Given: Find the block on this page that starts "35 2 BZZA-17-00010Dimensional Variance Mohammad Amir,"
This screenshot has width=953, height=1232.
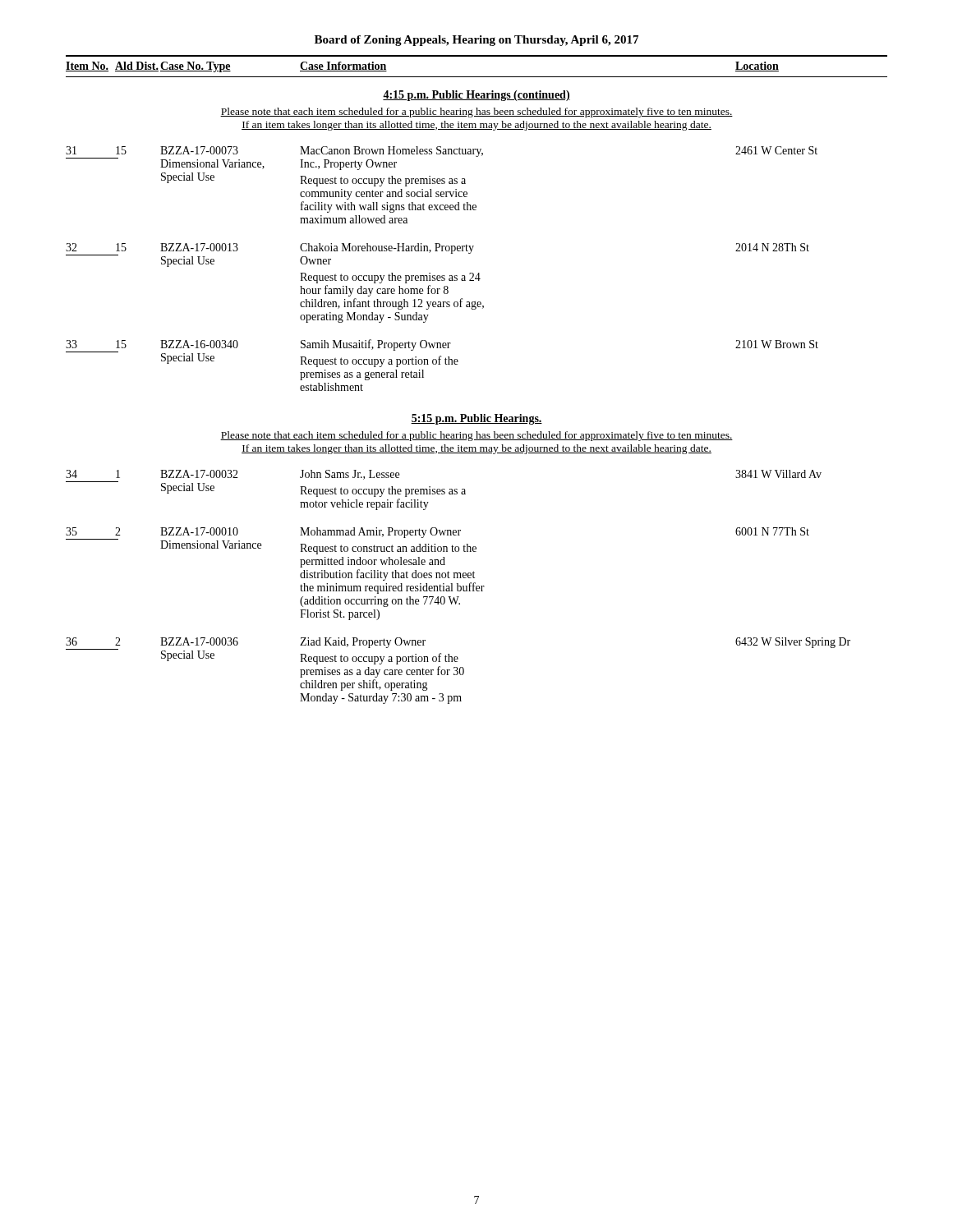Looking at the screenshot, I should [x=476, y=572].
